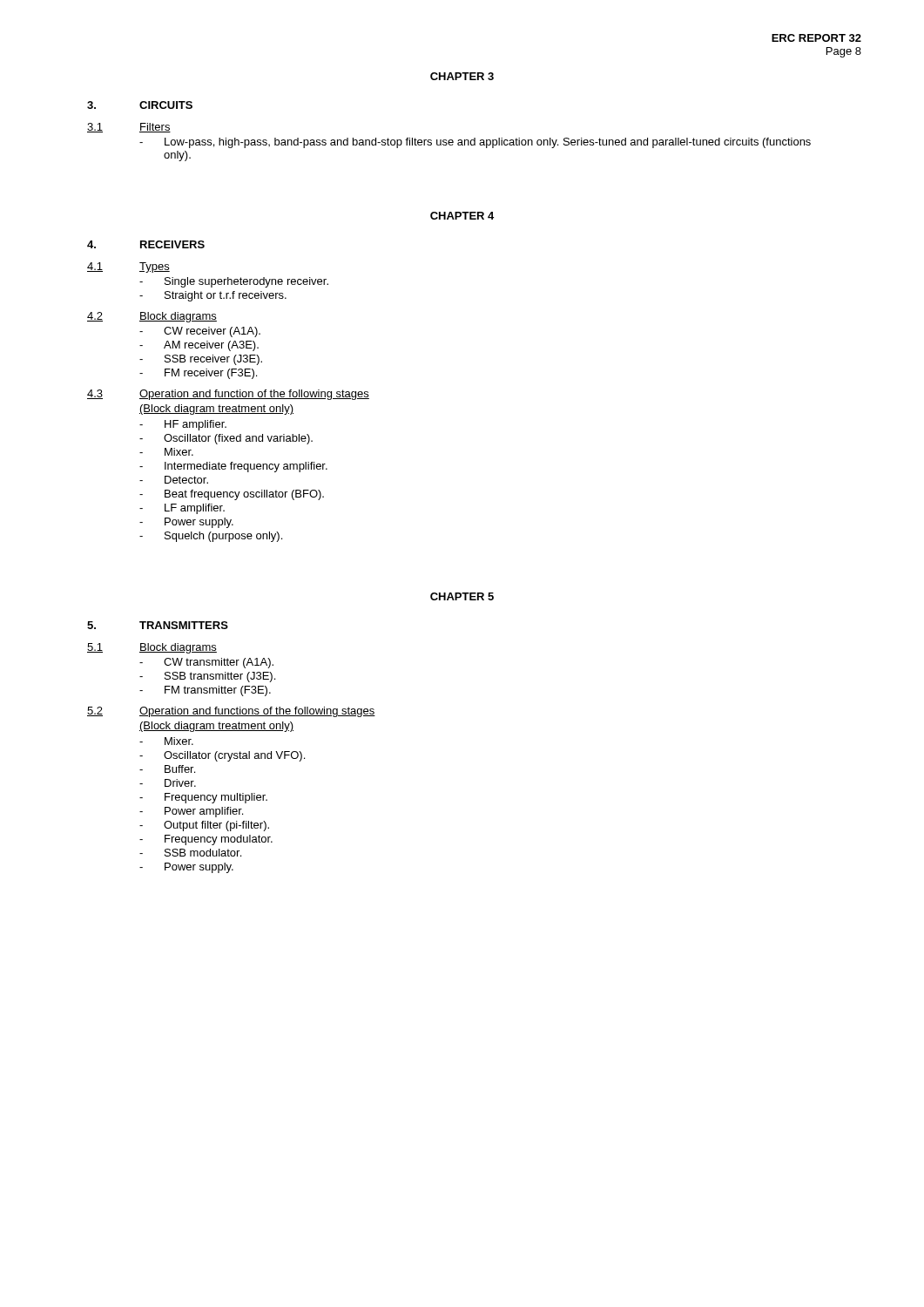This screenshot has width=924, height=1307.
Task: Click on the region starting "- SSB modulator."
Action: click(190, 853)
